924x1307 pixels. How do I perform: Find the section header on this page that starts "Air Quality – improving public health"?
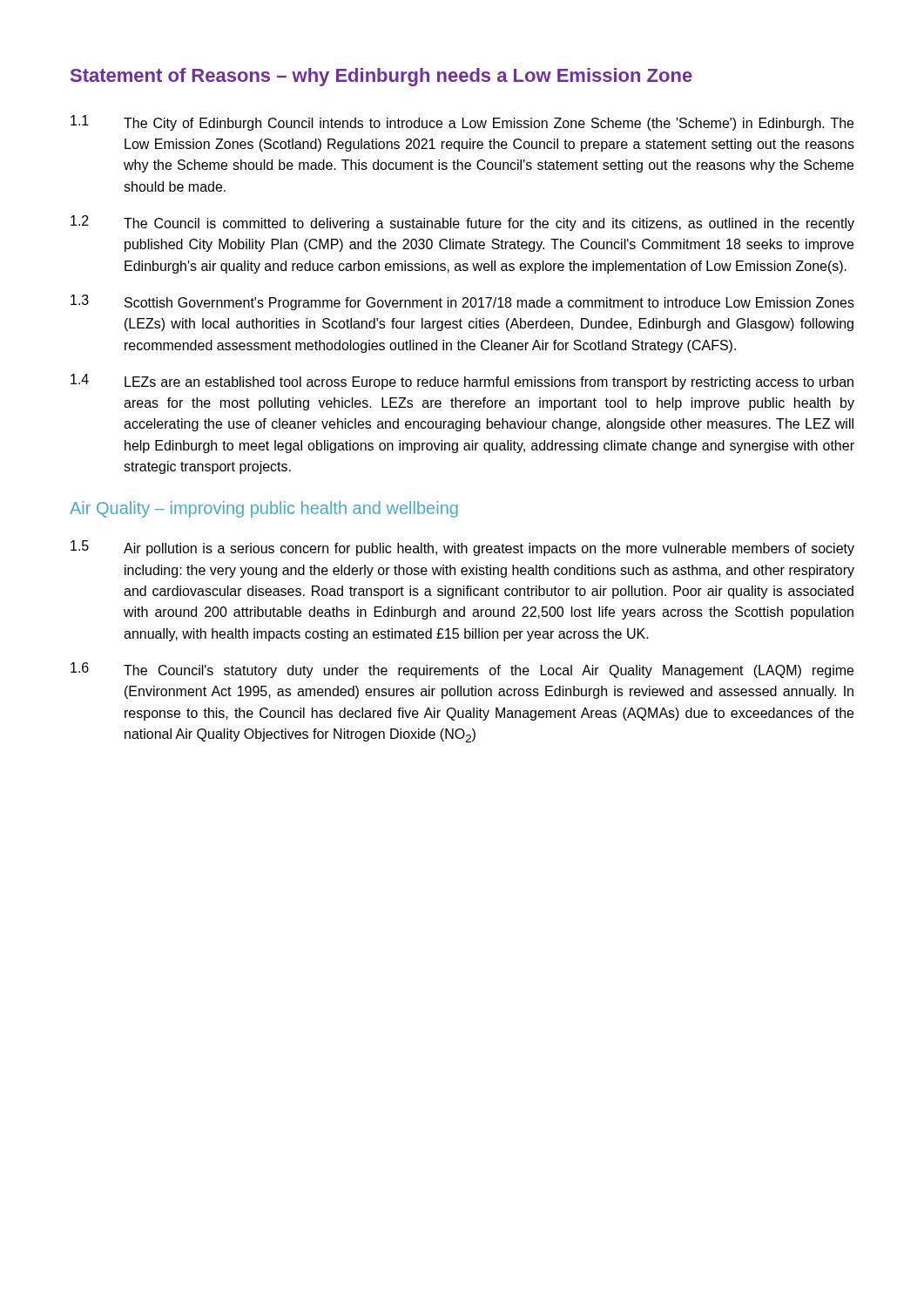[x=462, y=508]
